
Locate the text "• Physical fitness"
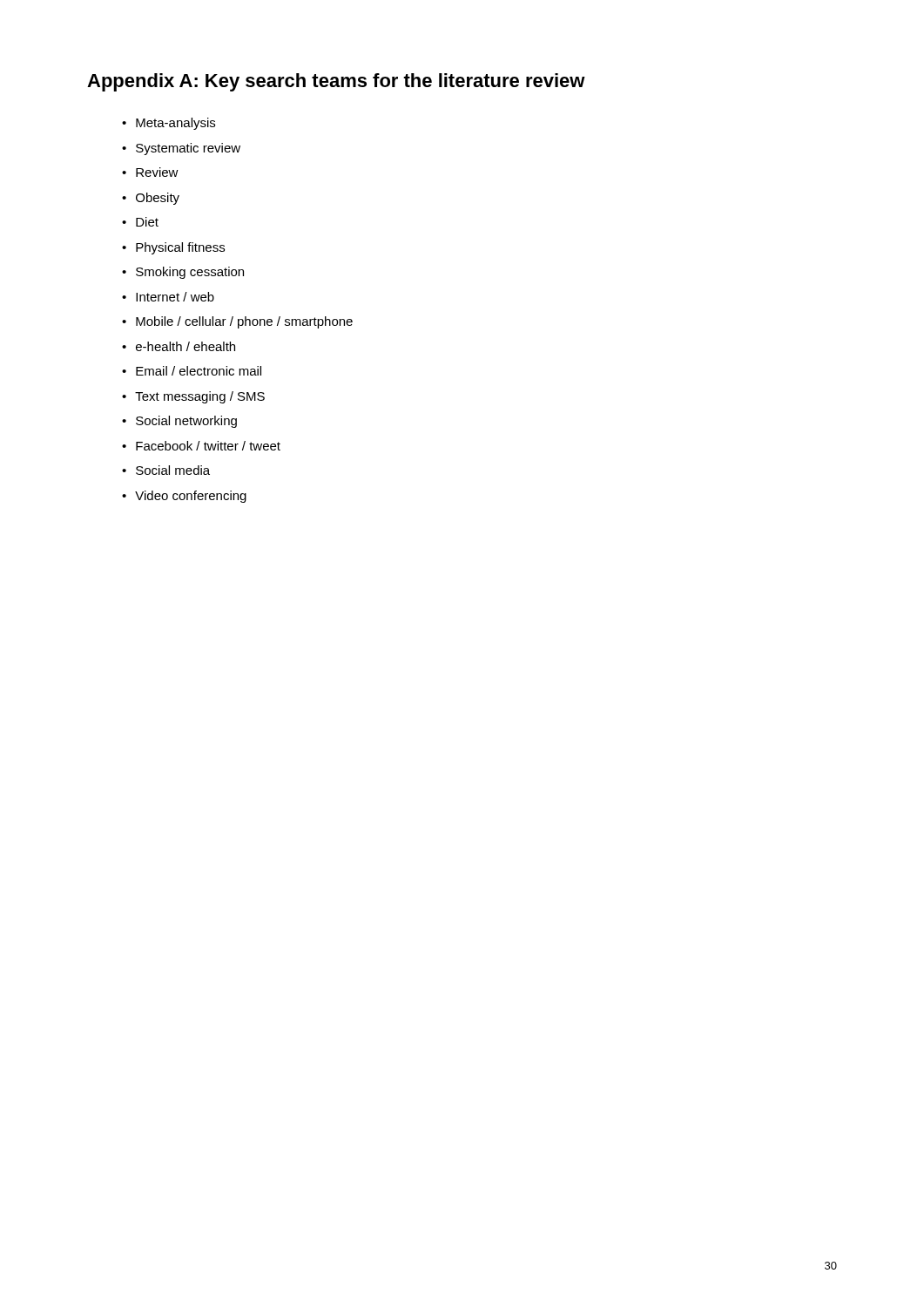(x=174, y=247)
